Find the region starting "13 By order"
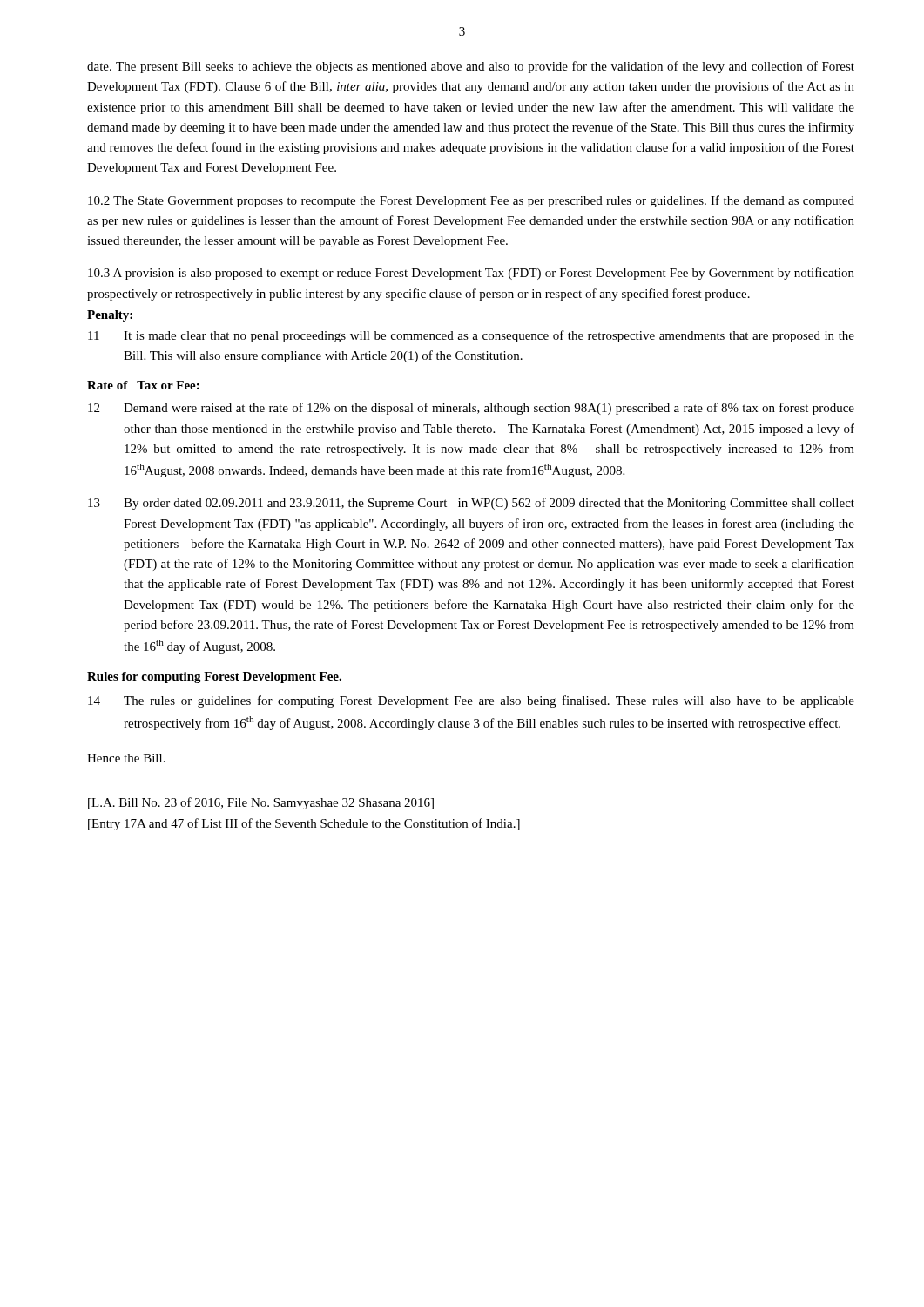This screenshot has height=1307, width=924. pyautogui.click(x=471, y=575)
